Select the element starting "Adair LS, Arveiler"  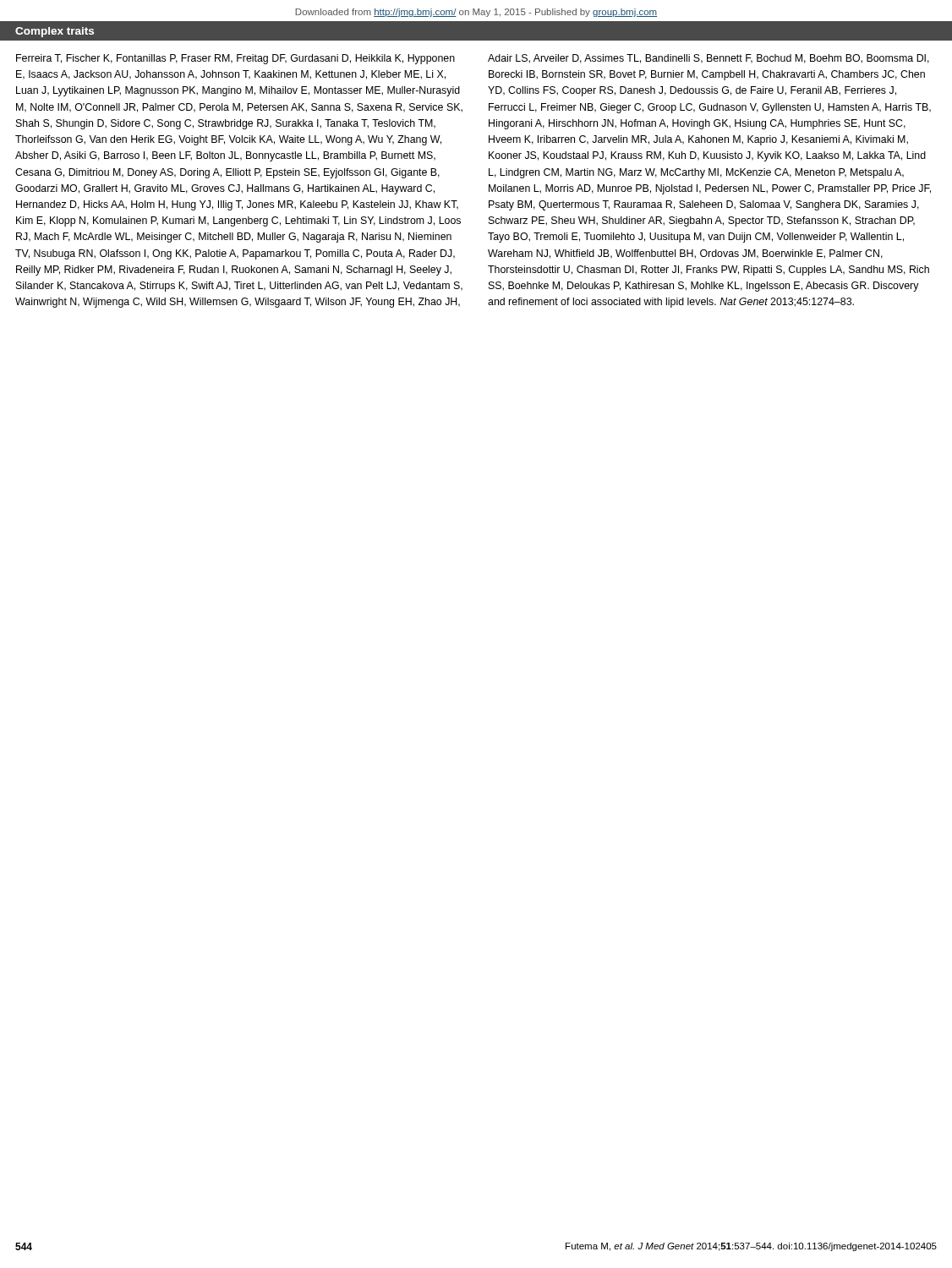(x=710, y=180)
